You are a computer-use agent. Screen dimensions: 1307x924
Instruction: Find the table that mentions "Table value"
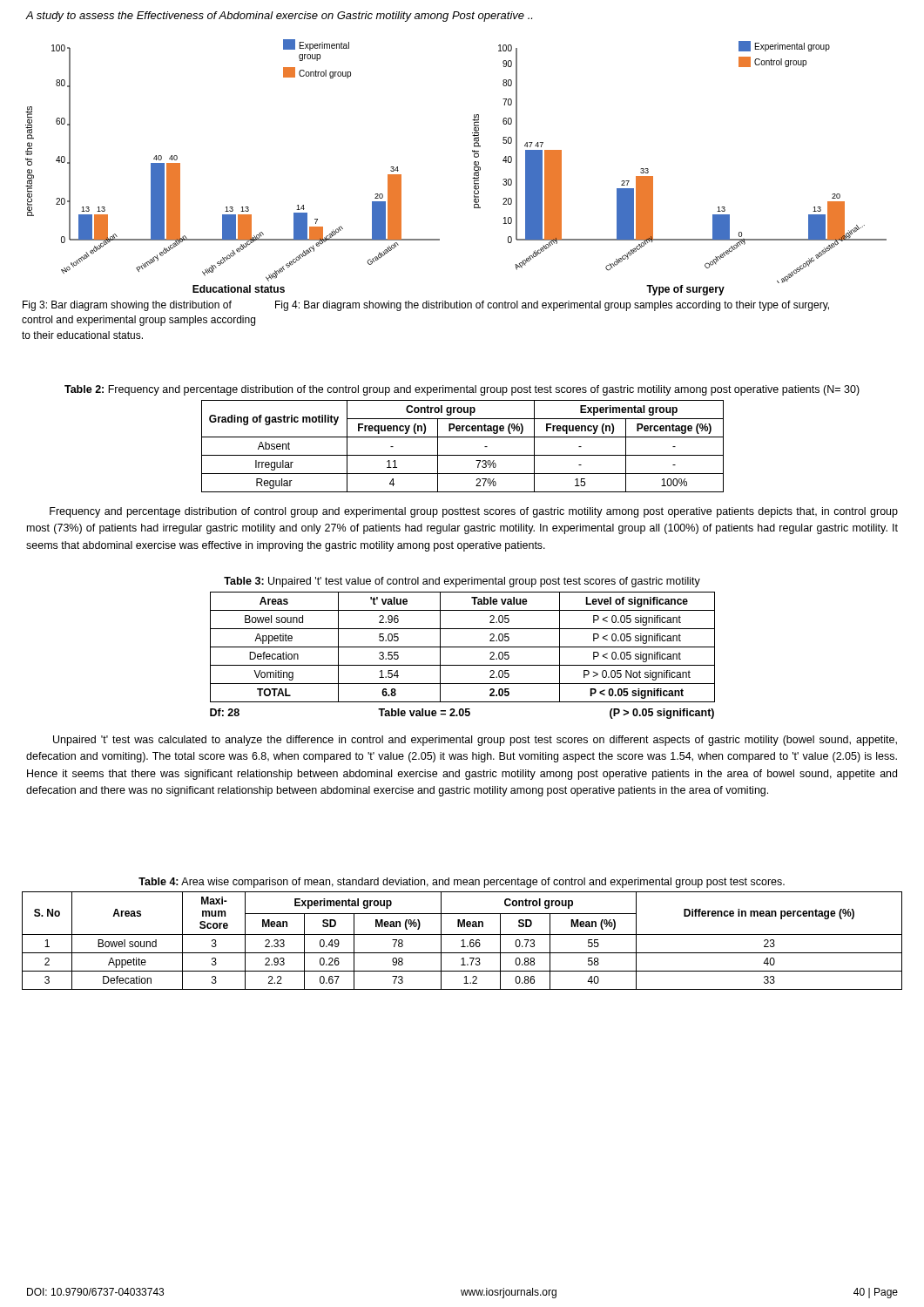(x=462, y=647)
